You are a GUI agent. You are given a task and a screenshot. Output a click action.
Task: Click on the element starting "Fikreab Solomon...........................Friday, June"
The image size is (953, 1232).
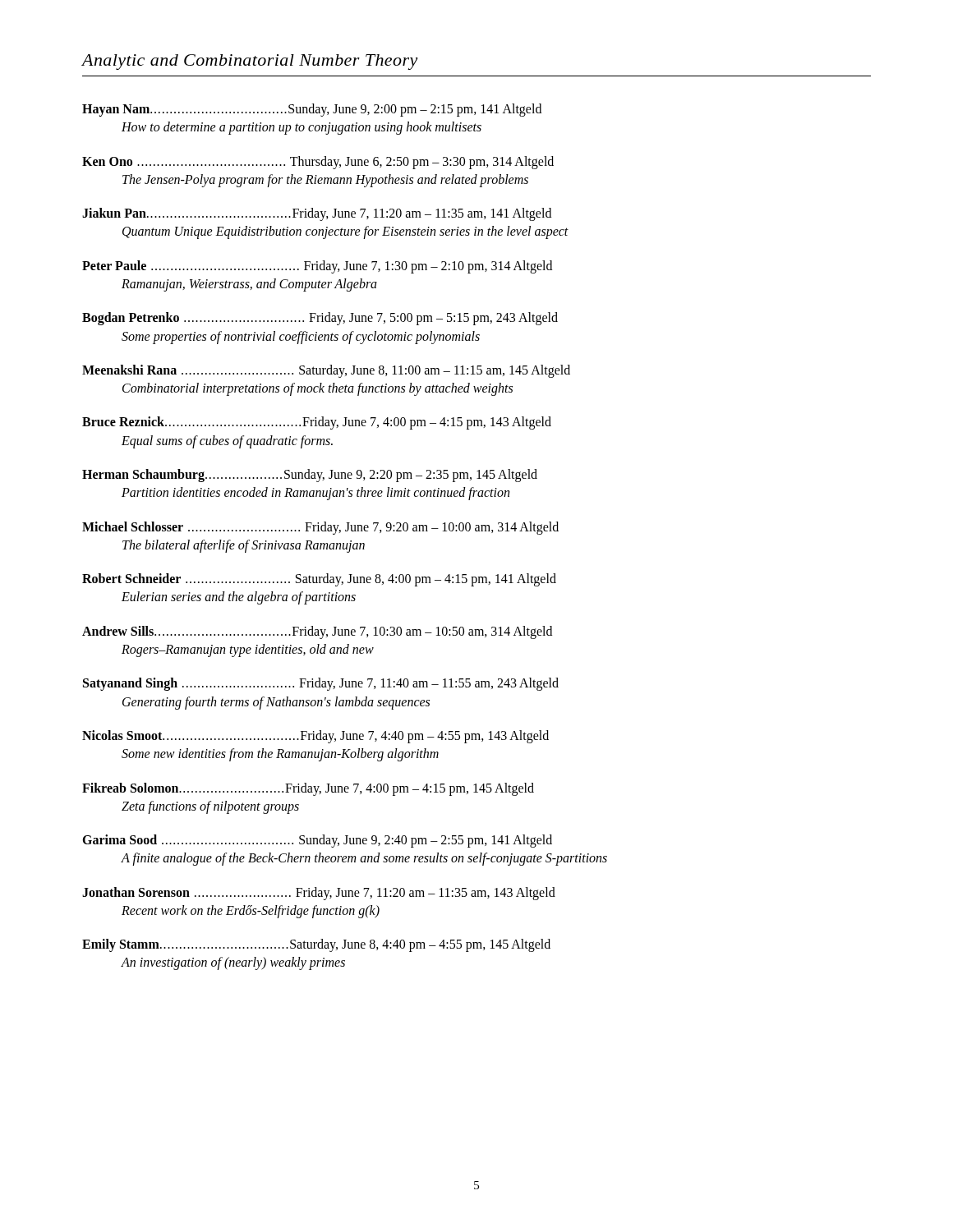(x=476, y=797)
